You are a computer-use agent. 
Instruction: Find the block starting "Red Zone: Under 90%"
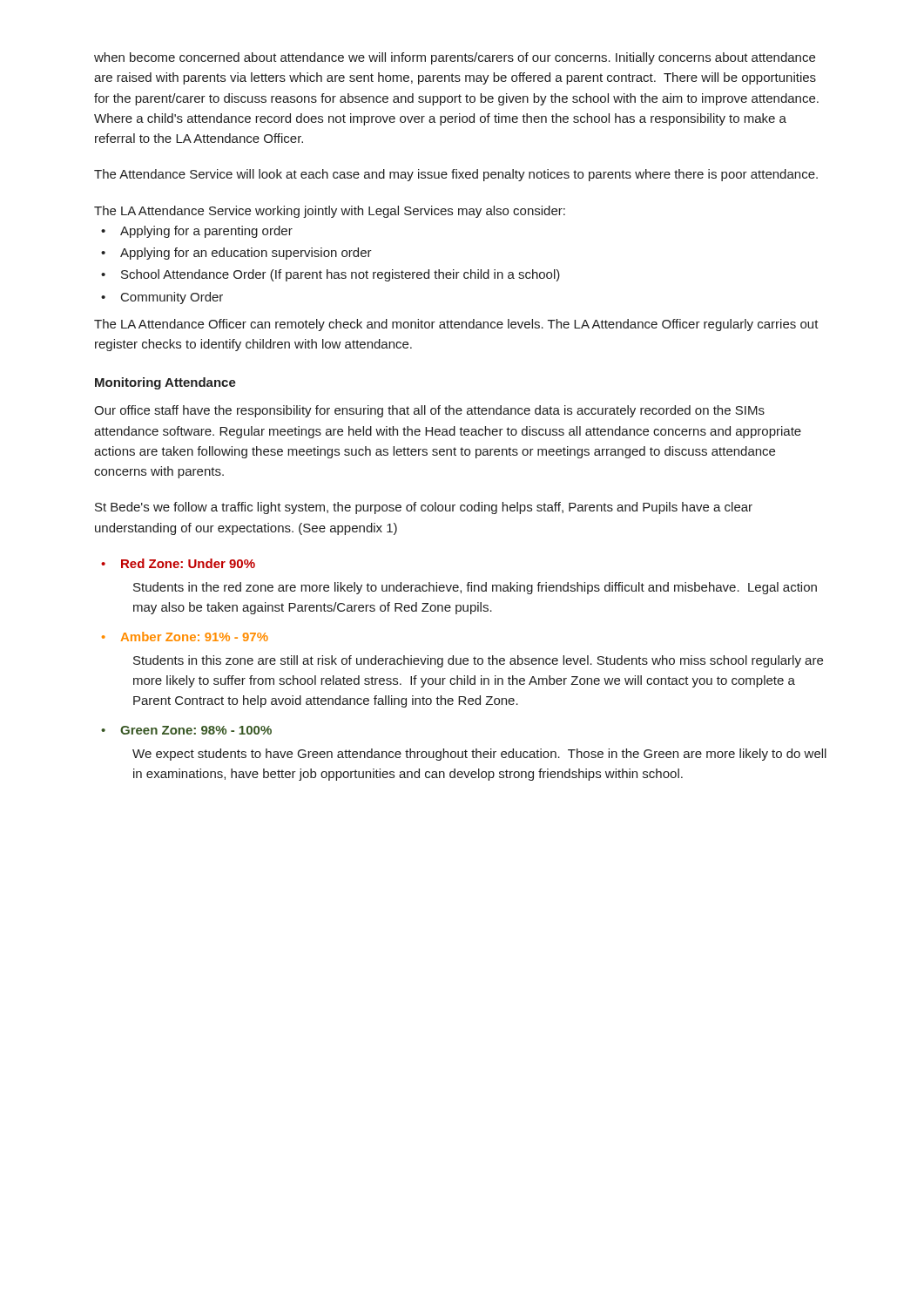click(x=188, y=563)
